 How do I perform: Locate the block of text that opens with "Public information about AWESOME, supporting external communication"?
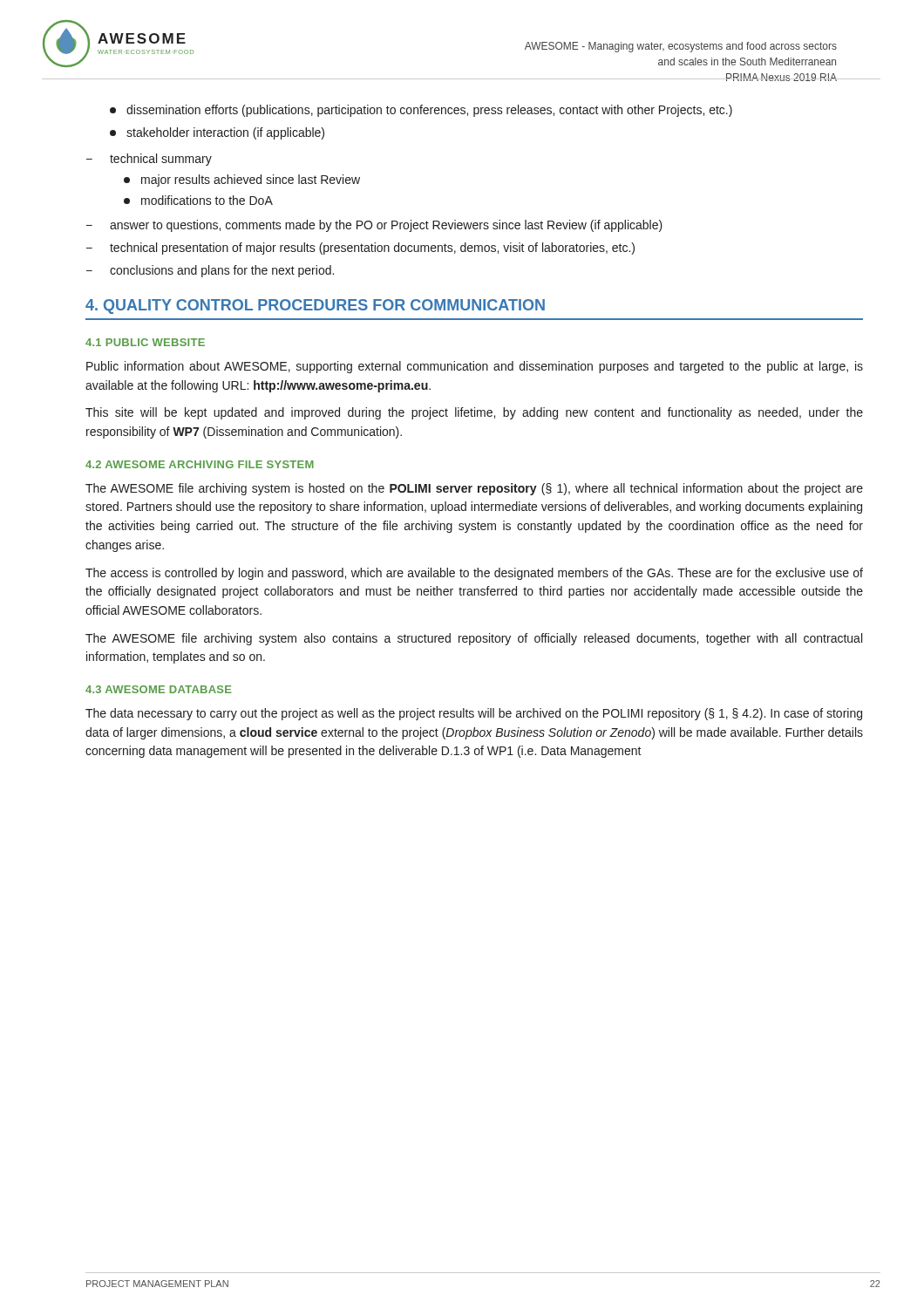474,376
